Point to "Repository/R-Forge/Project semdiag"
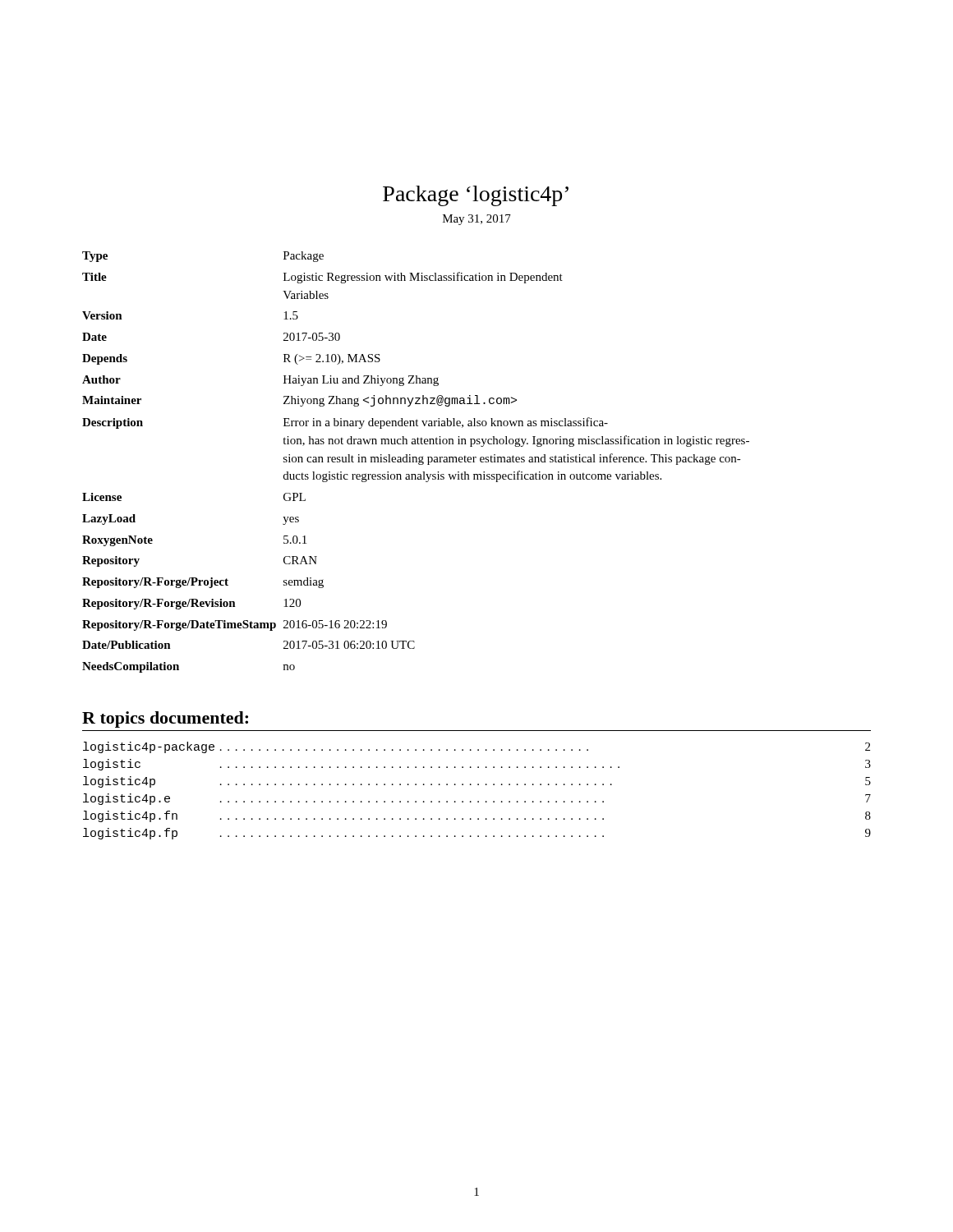The image size is (953, 1232). click(x=203, y=583)
